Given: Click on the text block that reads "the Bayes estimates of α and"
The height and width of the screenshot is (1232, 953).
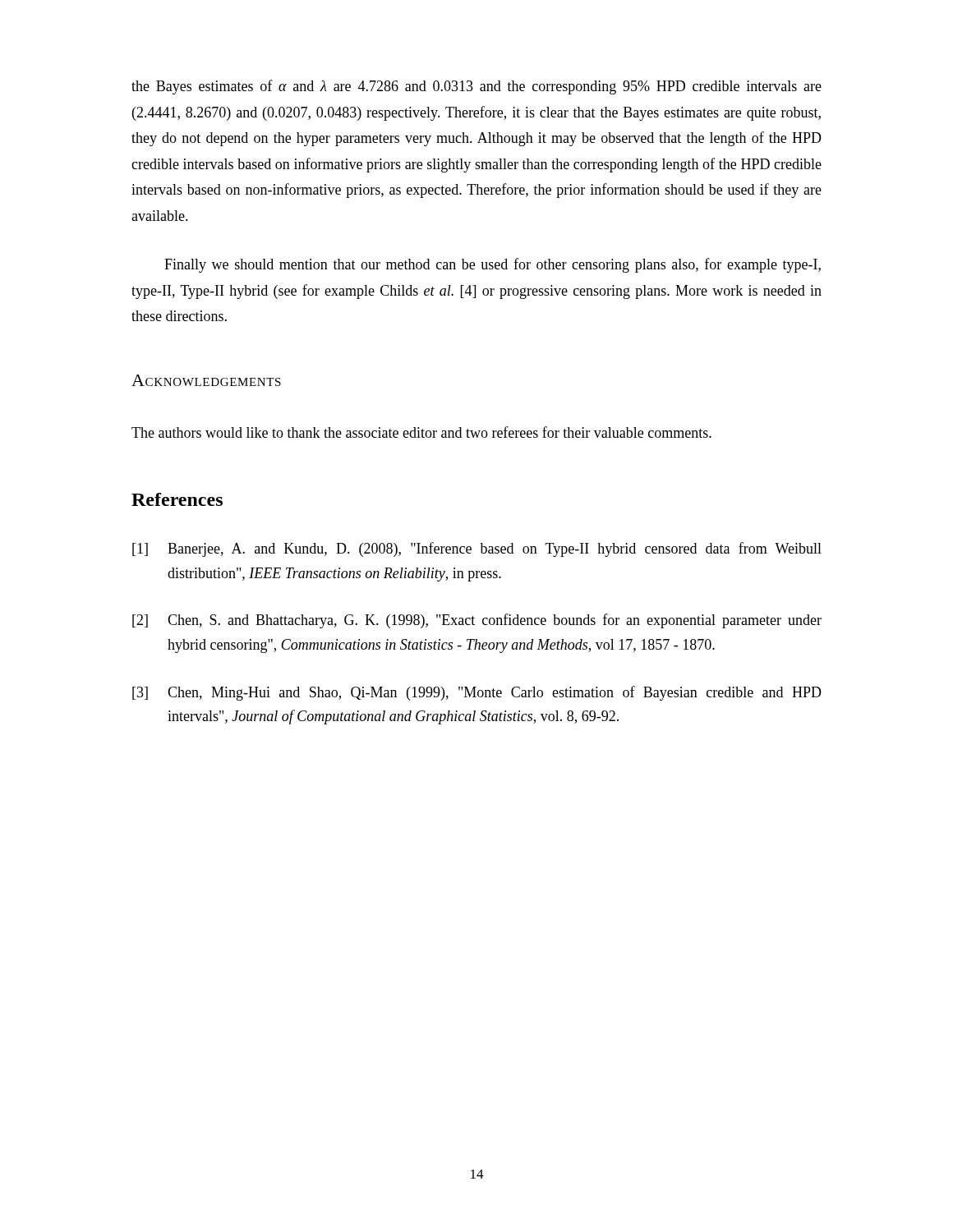Looking at the screenshot, I should [x=476, y=151].
